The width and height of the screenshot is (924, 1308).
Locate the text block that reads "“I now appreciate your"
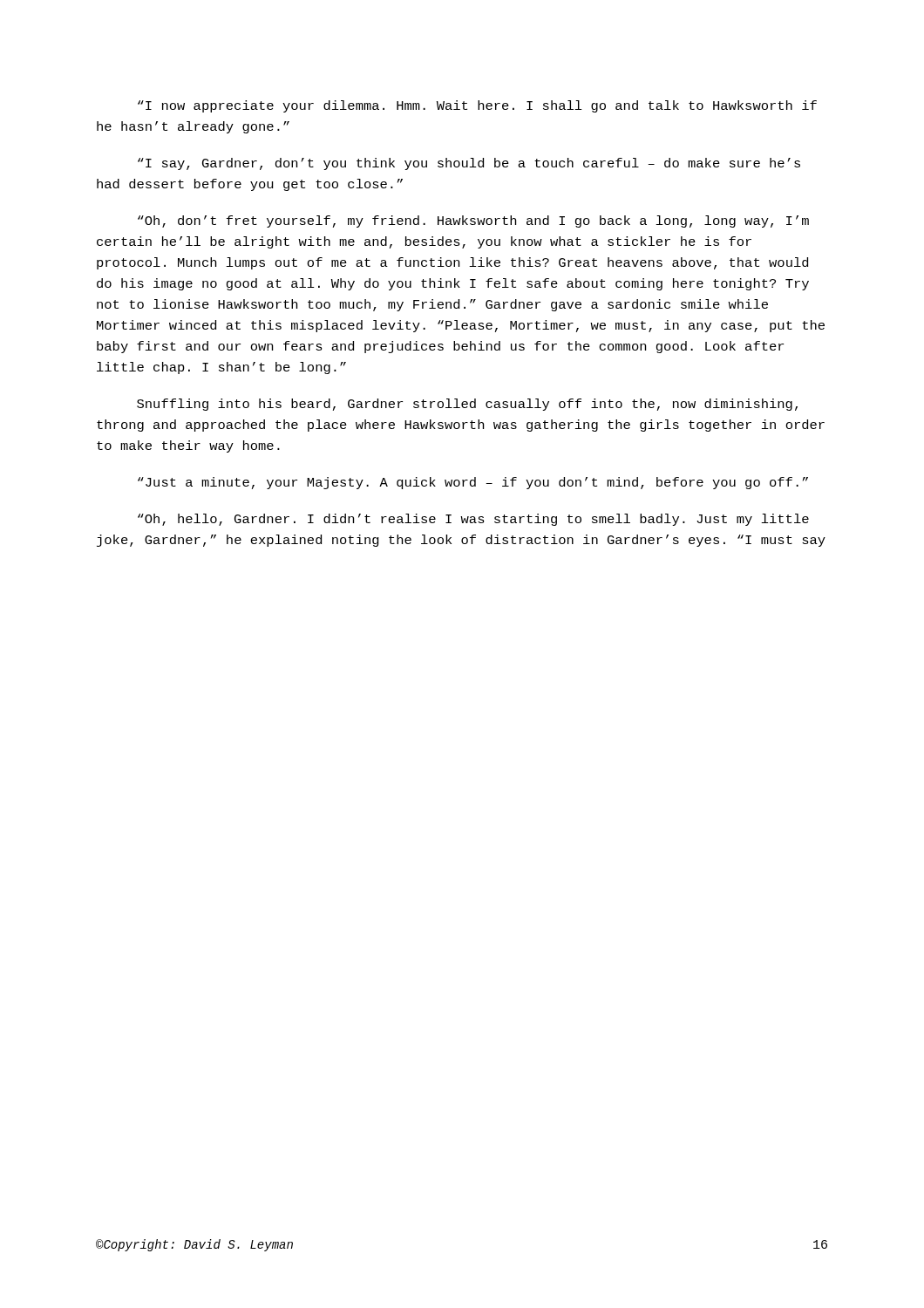pyautogui.click(x=457, y=117)
